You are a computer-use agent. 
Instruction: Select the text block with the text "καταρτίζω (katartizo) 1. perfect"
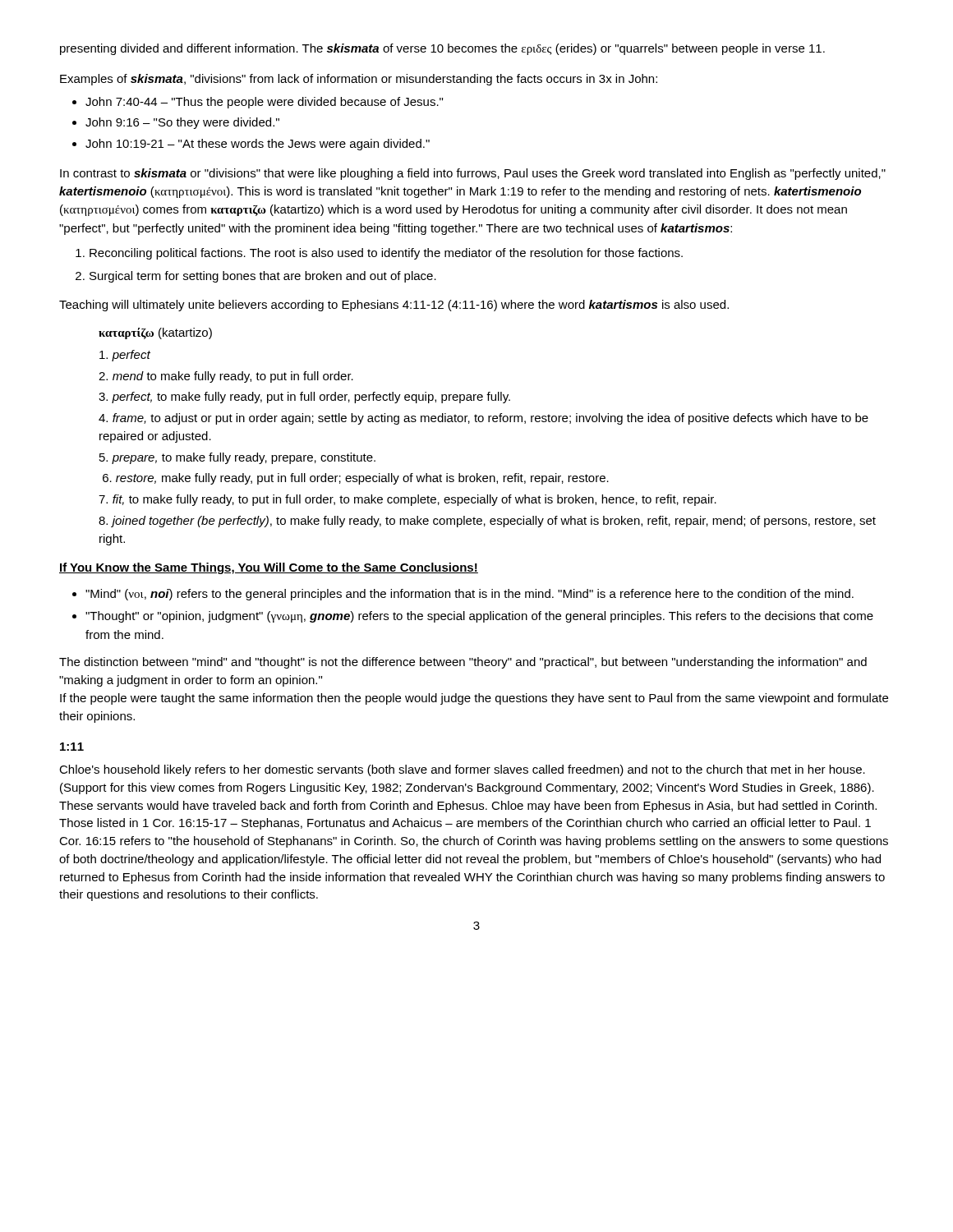(155, 333)
